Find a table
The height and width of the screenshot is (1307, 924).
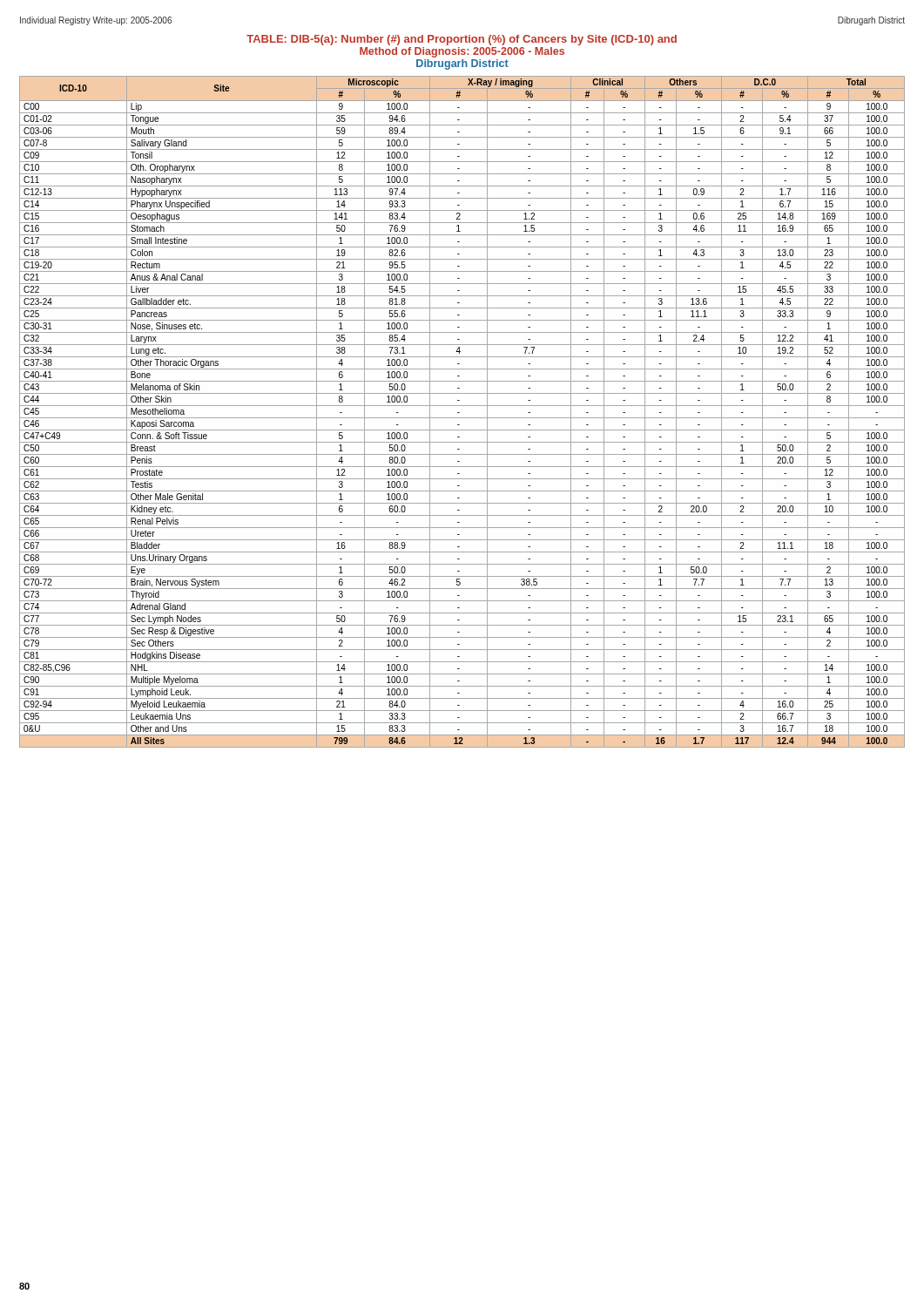click(462, 412)
